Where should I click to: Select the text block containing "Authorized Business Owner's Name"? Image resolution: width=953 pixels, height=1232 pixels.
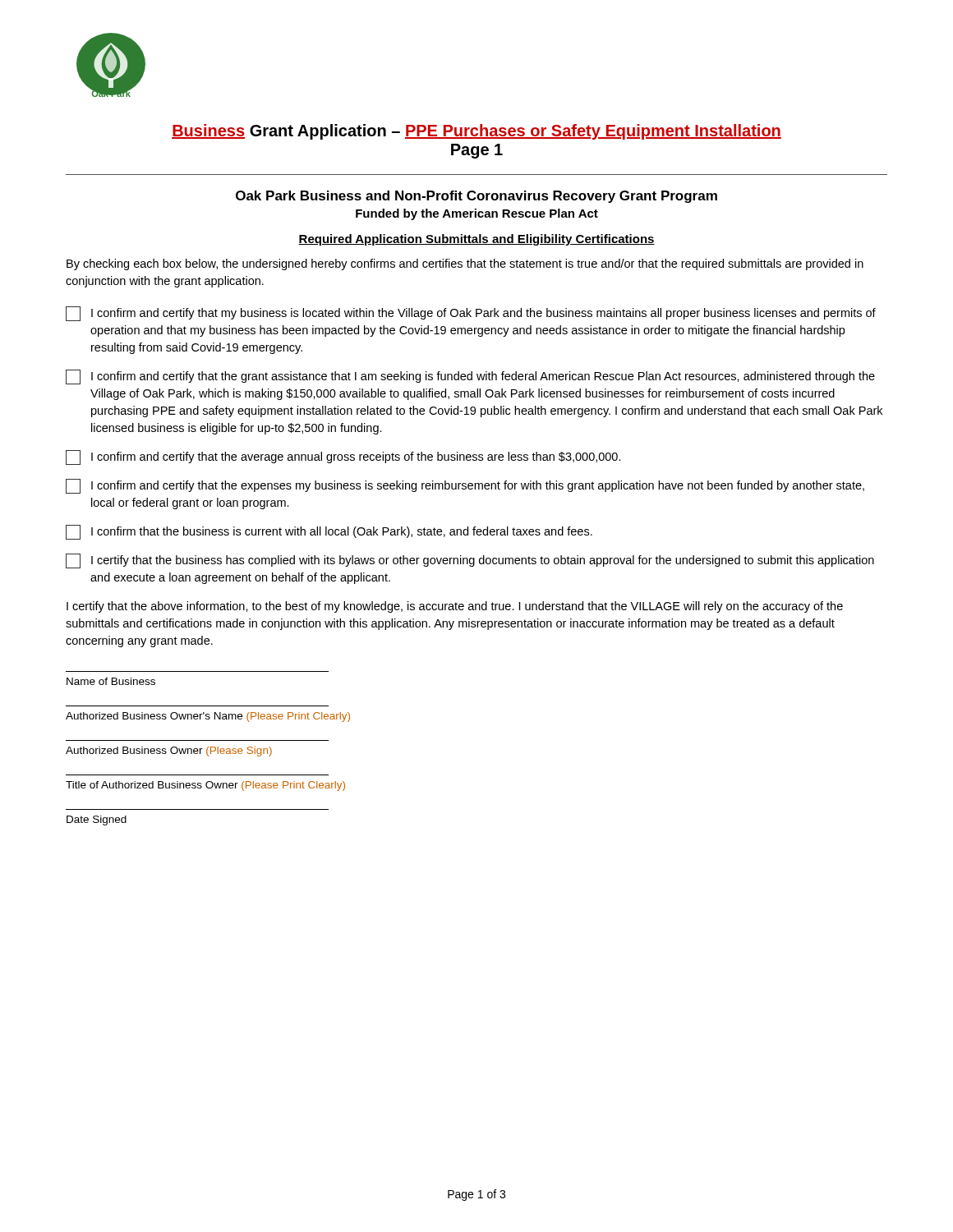coord(208,717)
